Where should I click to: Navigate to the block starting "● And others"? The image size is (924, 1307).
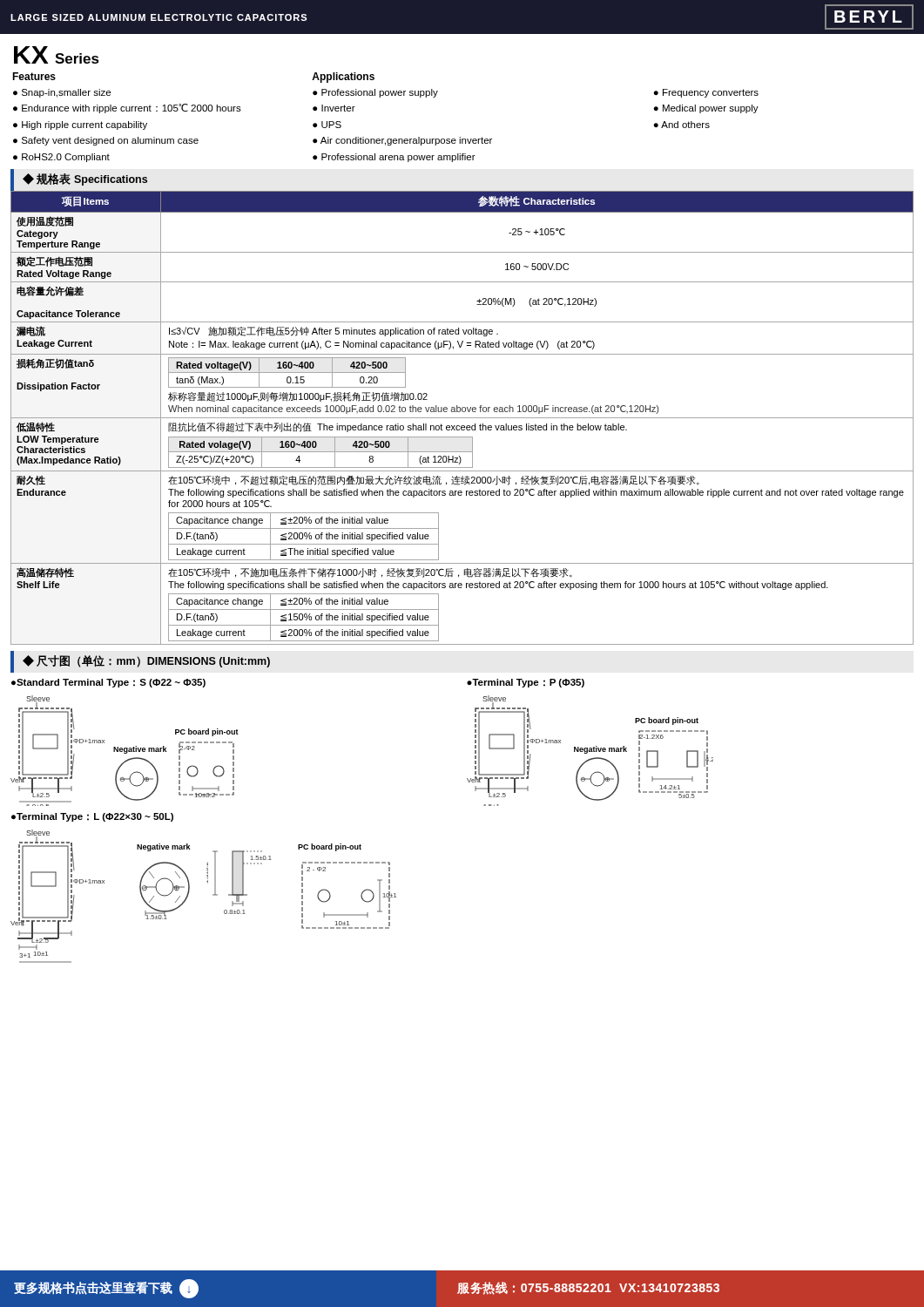[681, 124]
